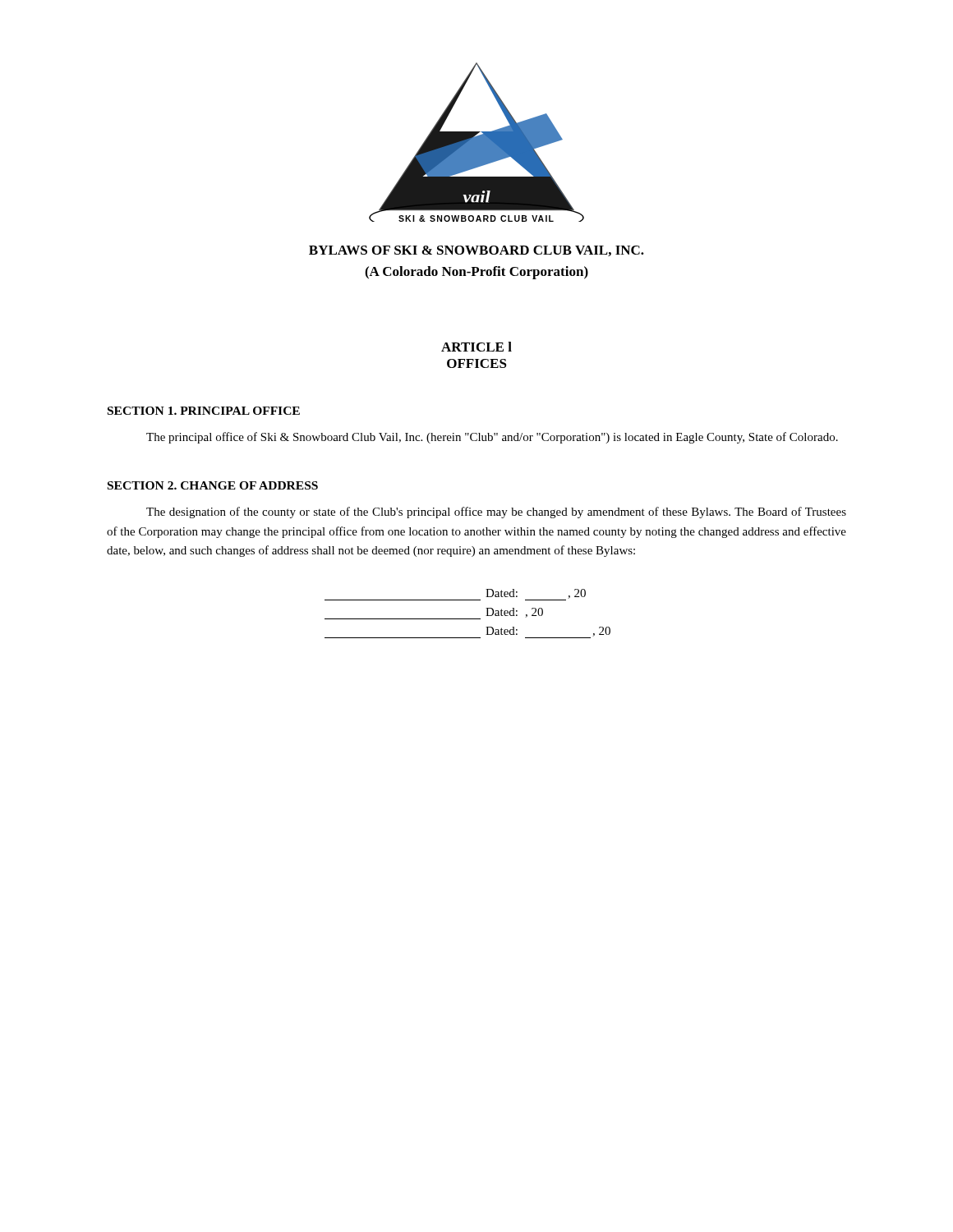
Task: Click a logo
Action: tap(476, 137)
